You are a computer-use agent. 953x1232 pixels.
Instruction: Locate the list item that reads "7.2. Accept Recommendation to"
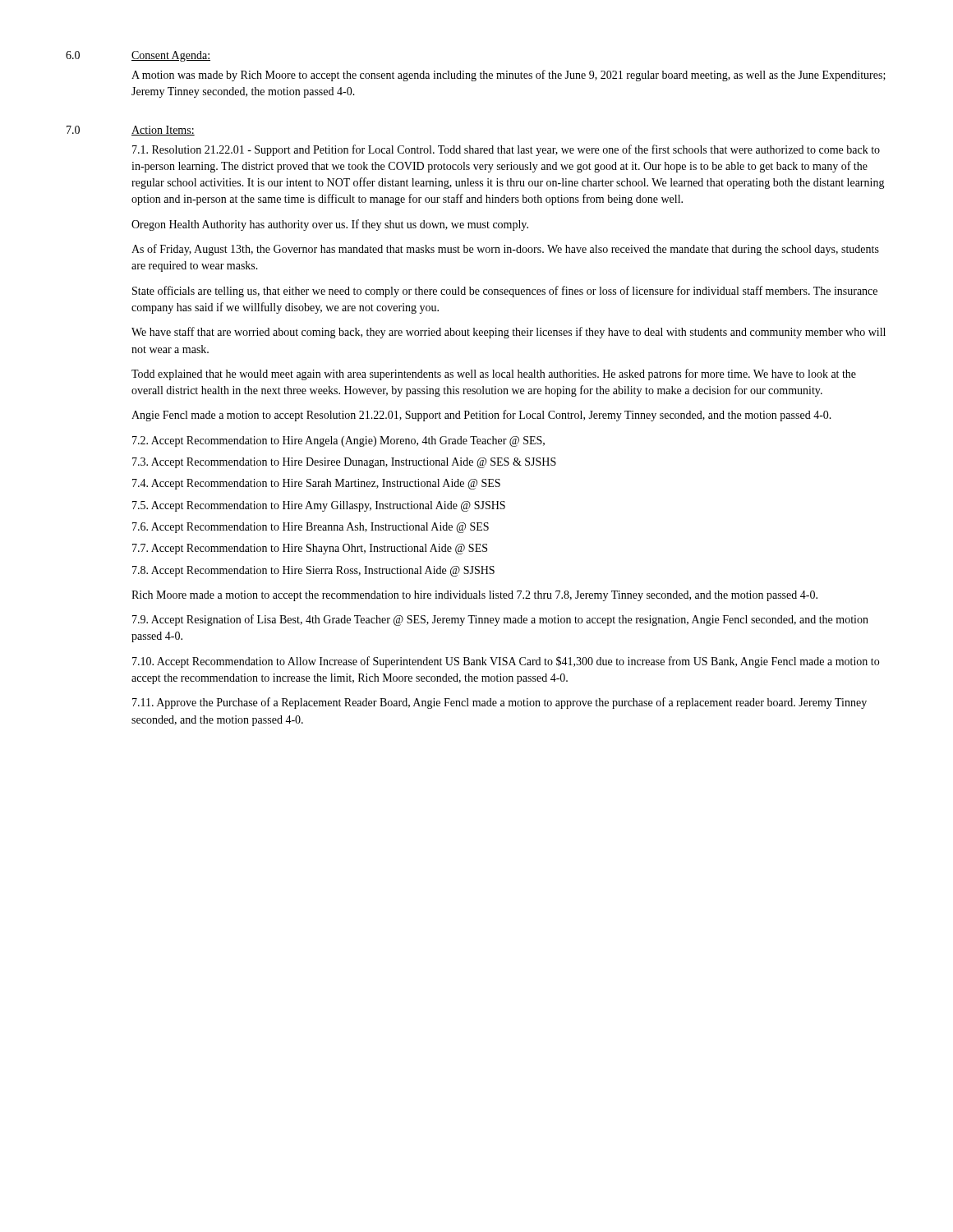pos(338,440)
